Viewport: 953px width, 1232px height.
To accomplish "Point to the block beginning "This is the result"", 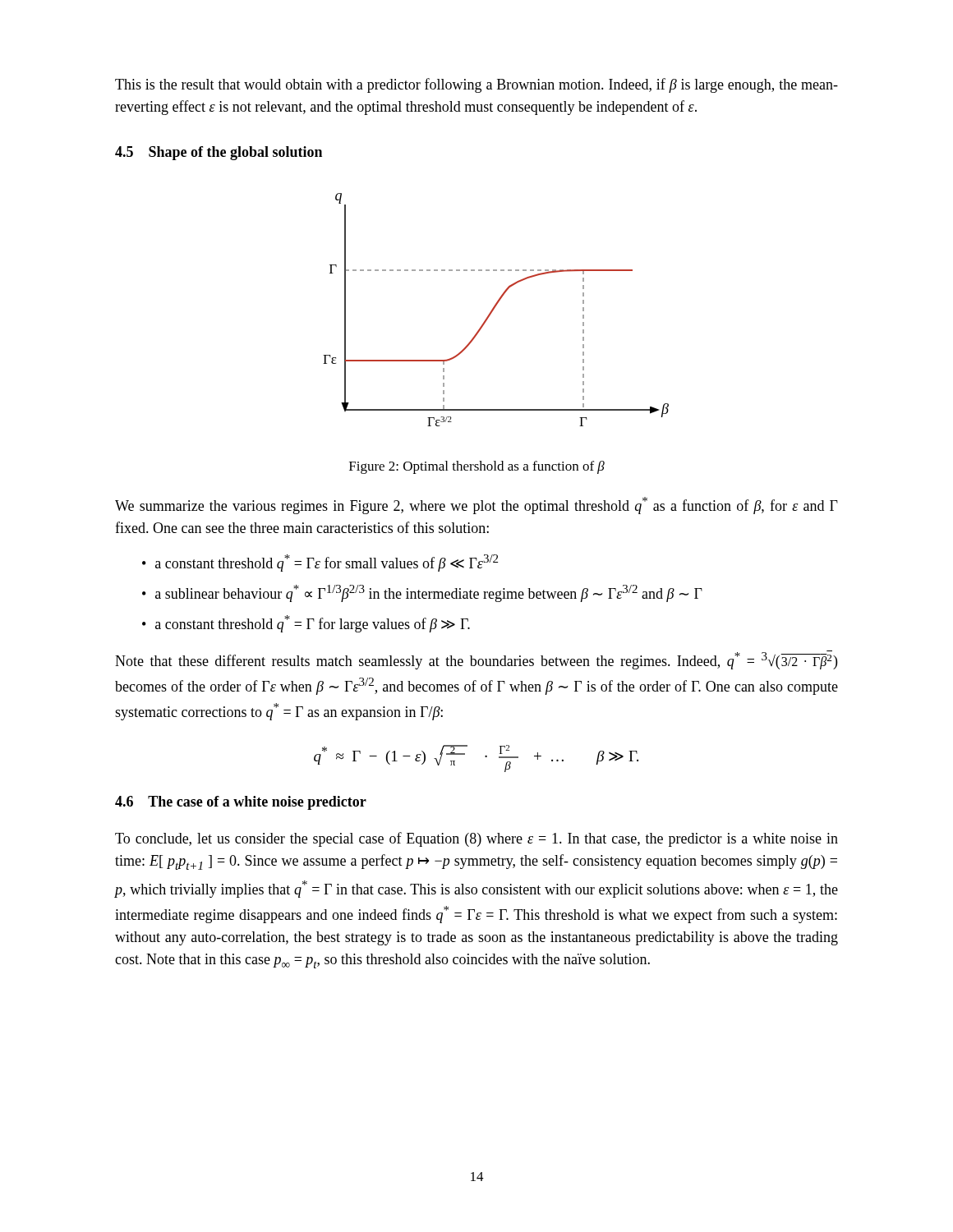I will 476,96.
